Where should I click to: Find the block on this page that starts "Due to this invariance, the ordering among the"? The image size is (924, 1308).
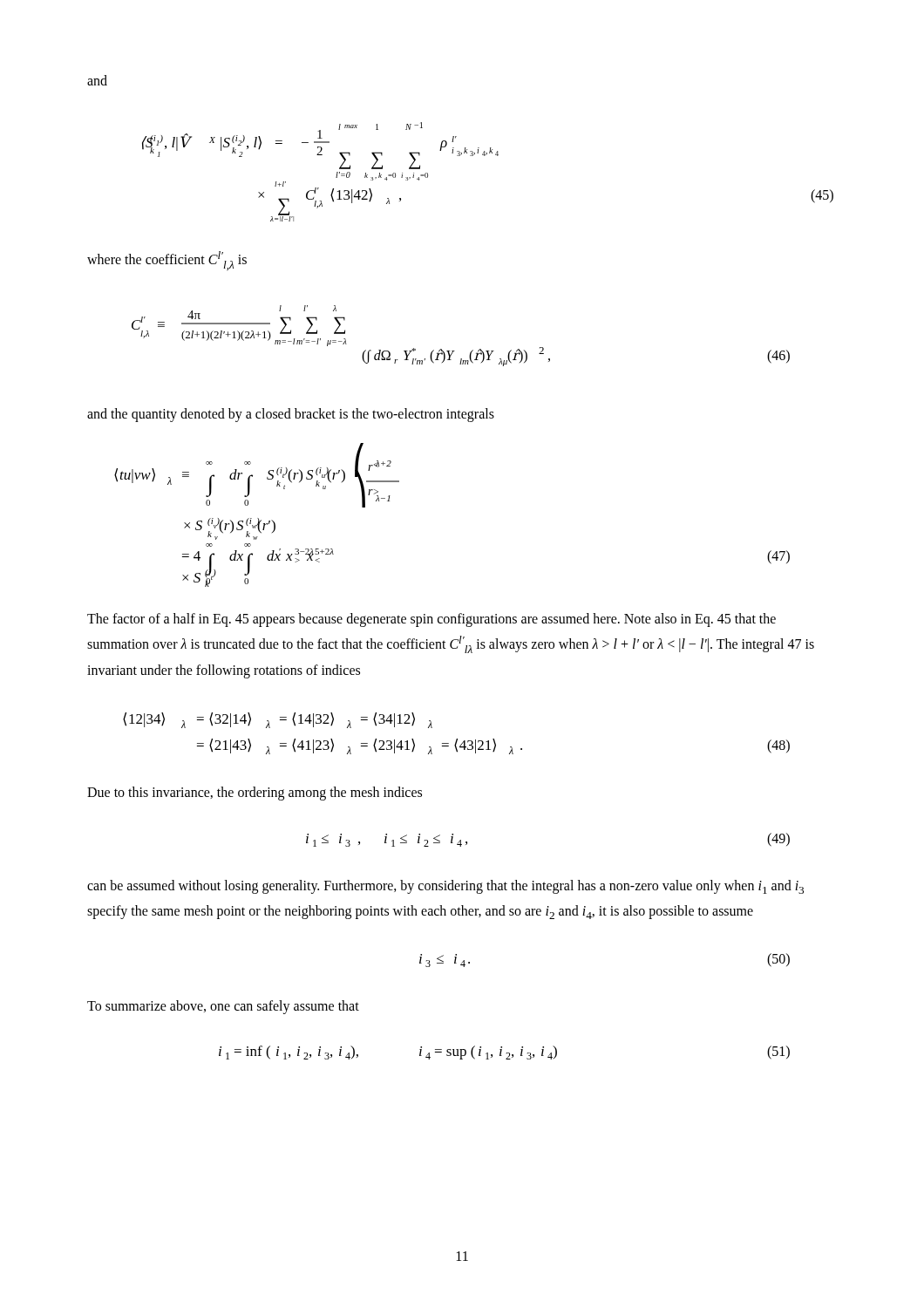[x=255, y=792]
